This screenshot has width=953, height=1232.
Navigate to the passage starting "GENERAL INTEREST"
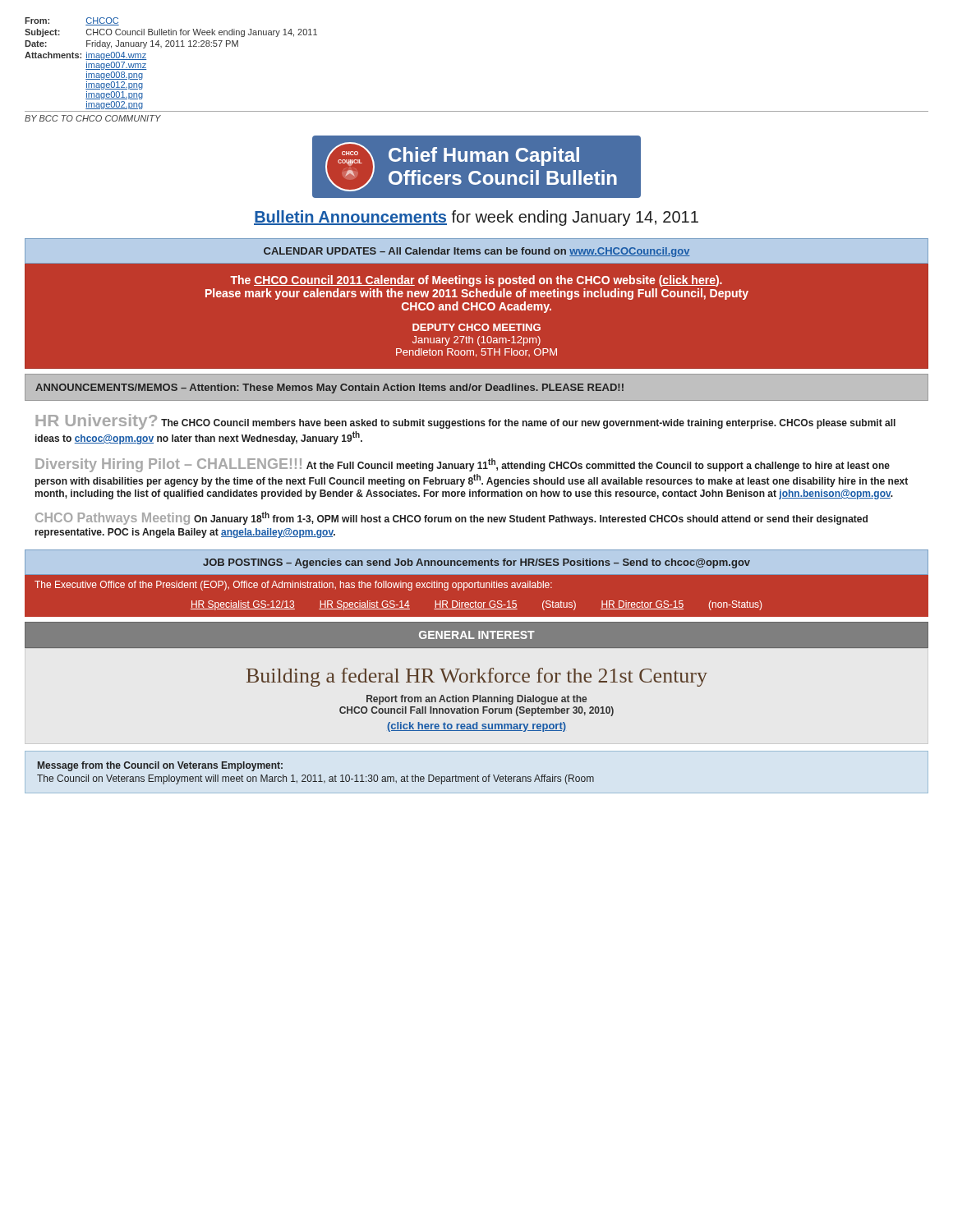(476, 635)
